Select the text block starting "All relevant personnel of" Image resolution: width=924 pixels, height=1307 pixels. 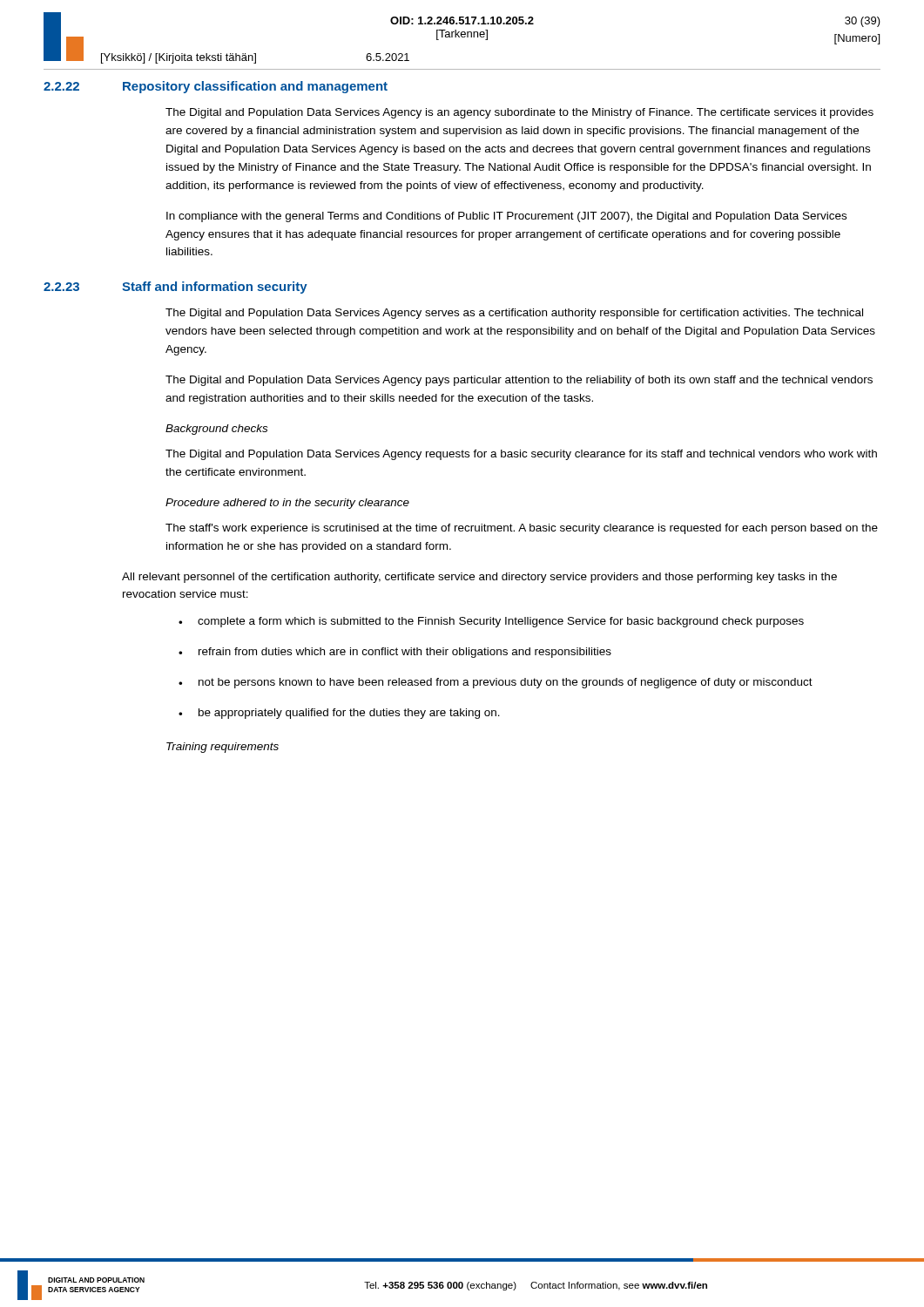pyautogui.click(x=480, y=585)
